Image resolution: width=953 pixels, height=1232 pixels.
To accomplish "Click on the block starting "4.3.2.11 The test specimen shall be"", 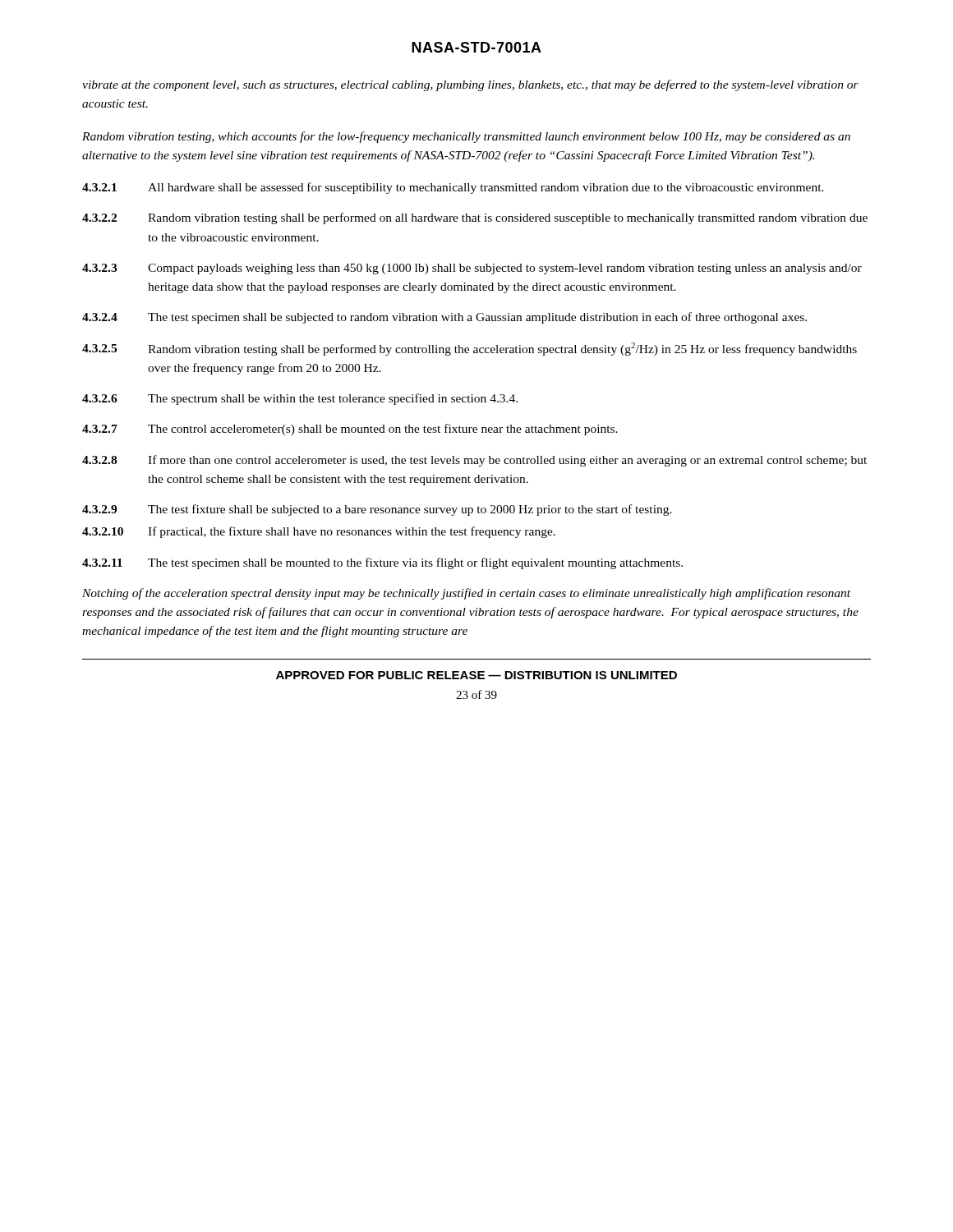I will pos(476,562).
